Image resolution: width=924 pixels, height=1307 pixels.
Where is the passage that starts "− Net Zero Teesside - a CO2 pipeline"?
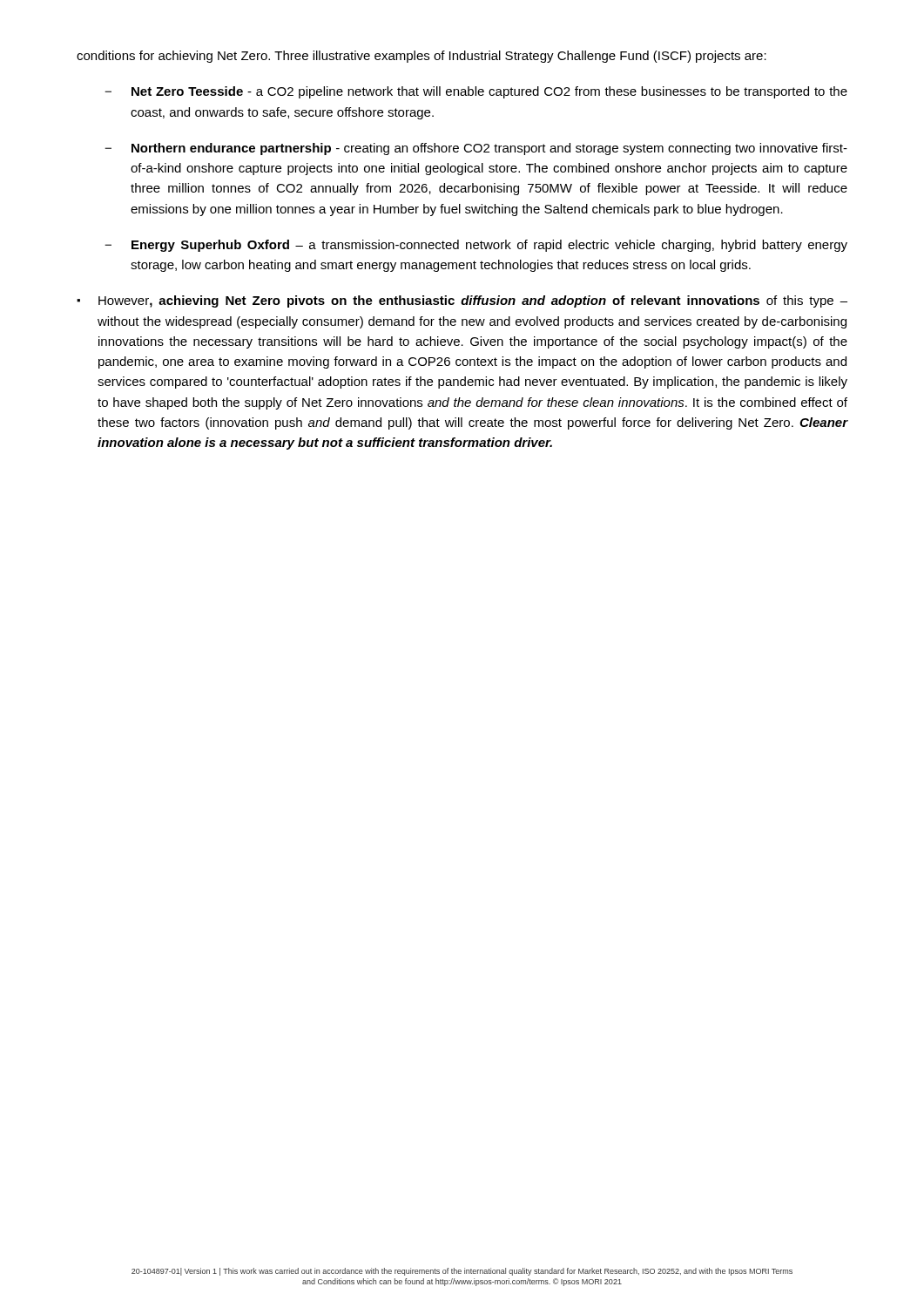click(476, 102)
